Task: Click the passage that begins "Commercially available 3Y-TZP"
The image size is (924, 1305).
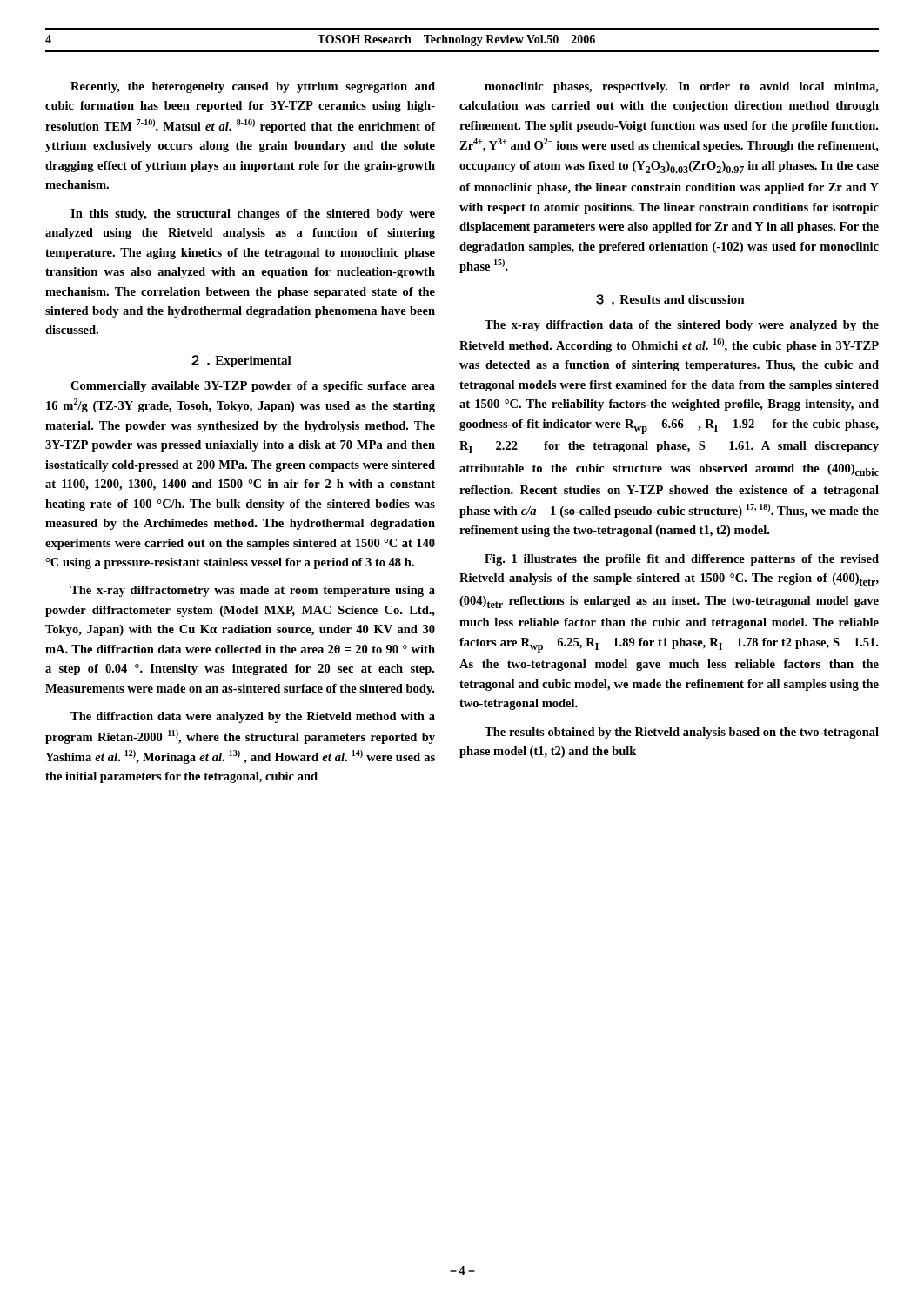Action: click(x=240, y=474)
